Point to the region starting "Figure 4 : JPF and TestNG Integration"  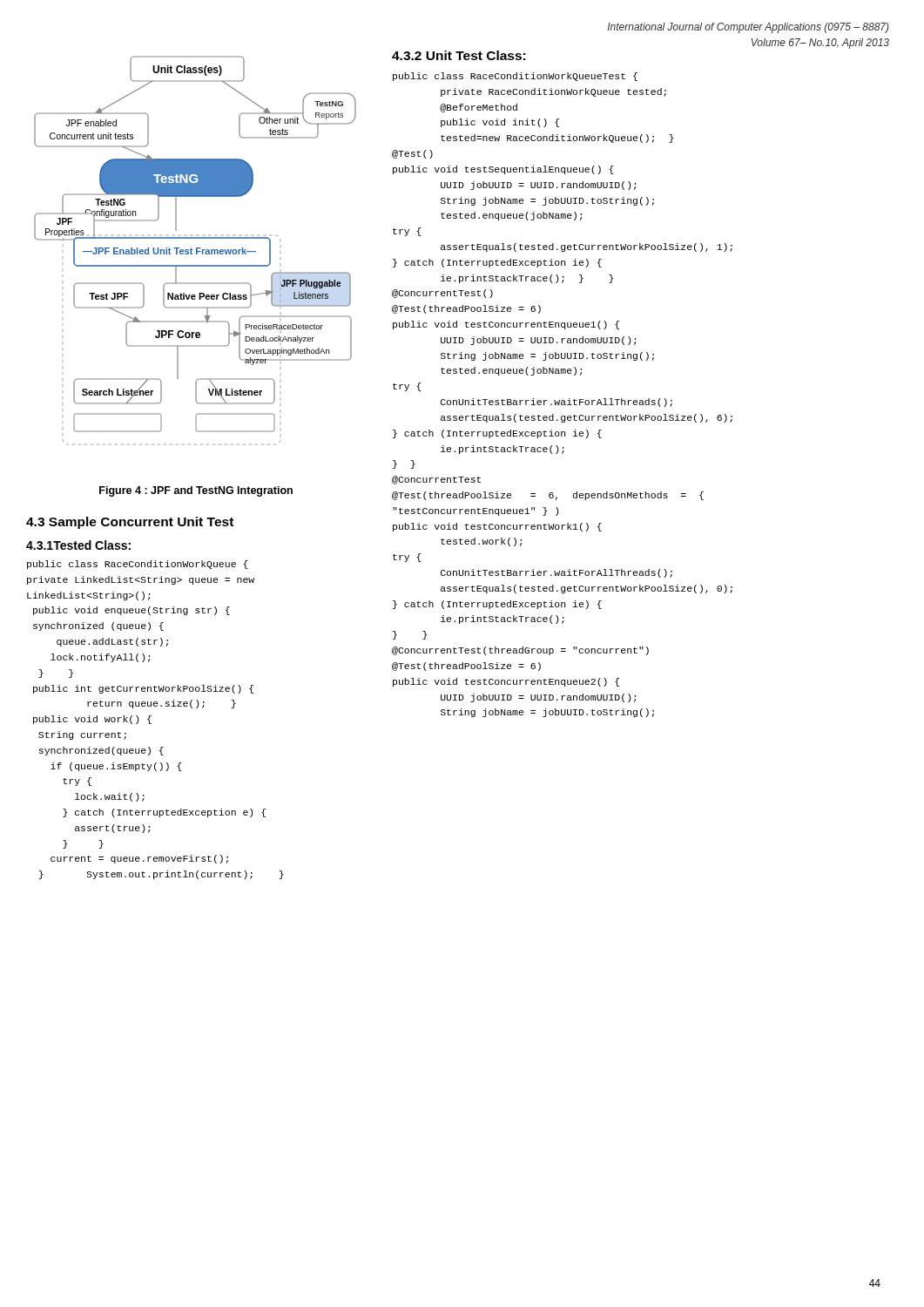click(196, 491)
